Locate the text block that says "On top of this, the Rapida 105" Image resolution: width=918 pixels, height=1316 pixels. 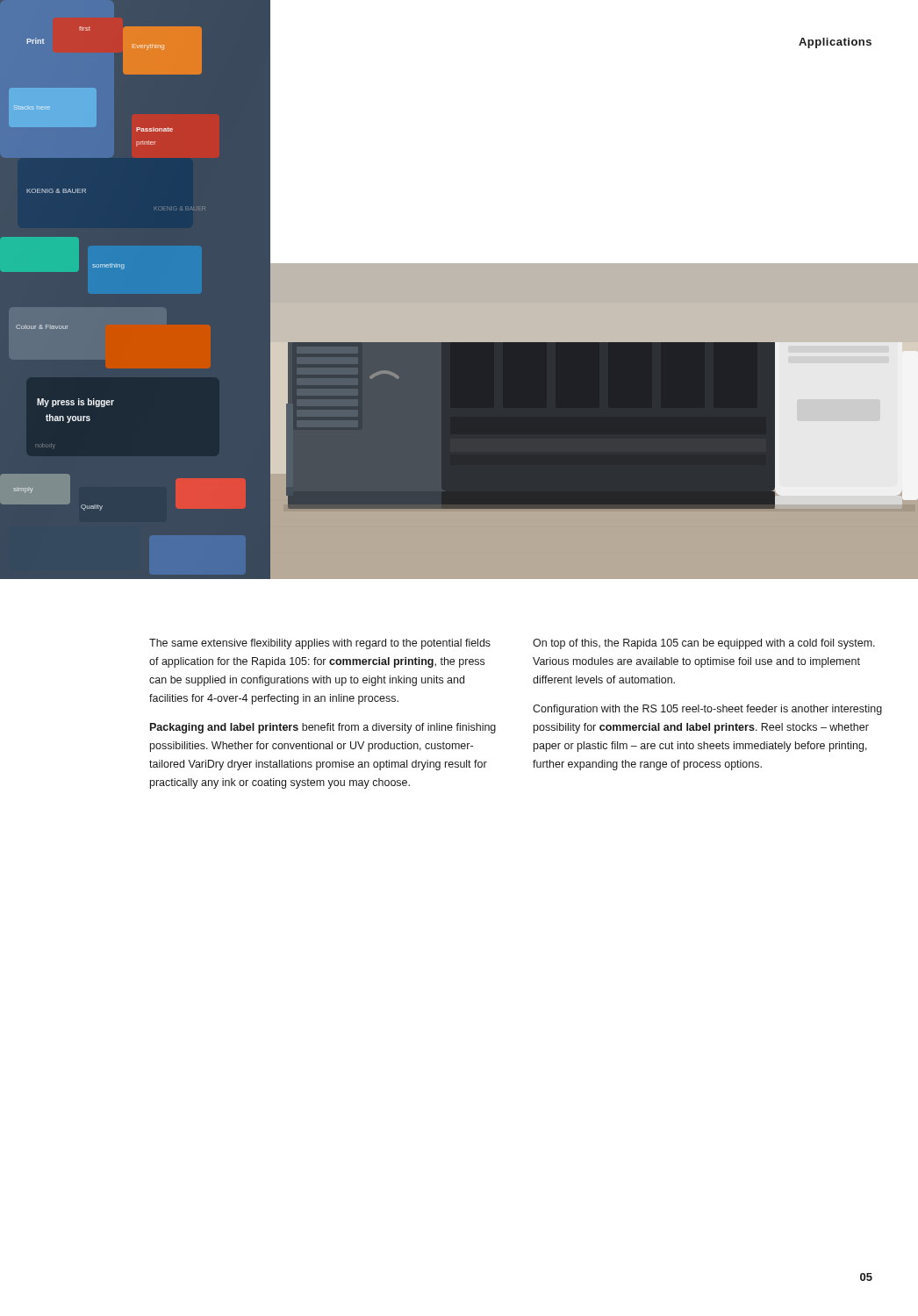click(x=708, y=704)
